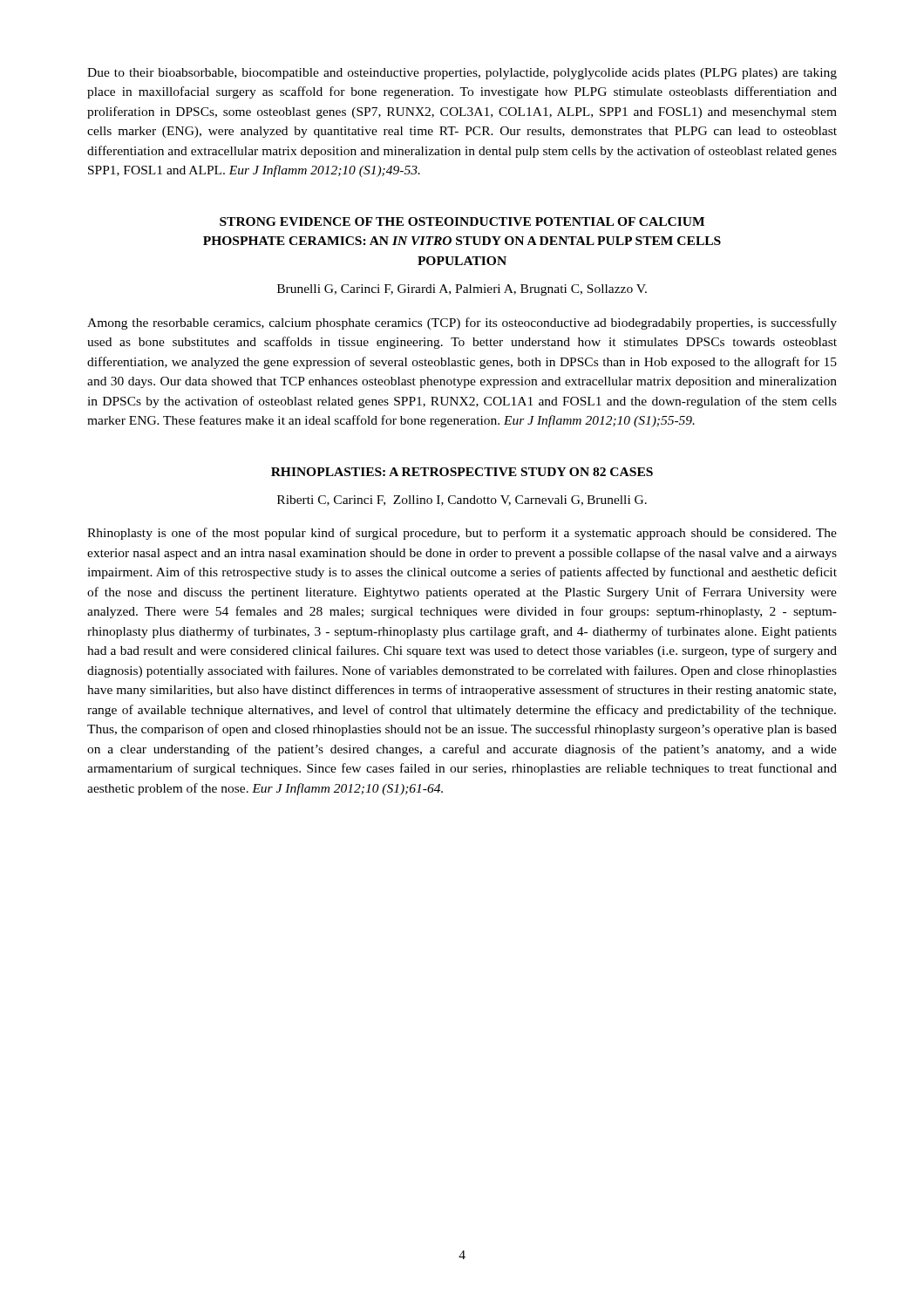Locate the block starting "RHINOPLASTIES: A RETROSPECTIVE STUDY ON 82 CASES"
The height and width of the screenshot is (1308, 924).
click(462, 471)
